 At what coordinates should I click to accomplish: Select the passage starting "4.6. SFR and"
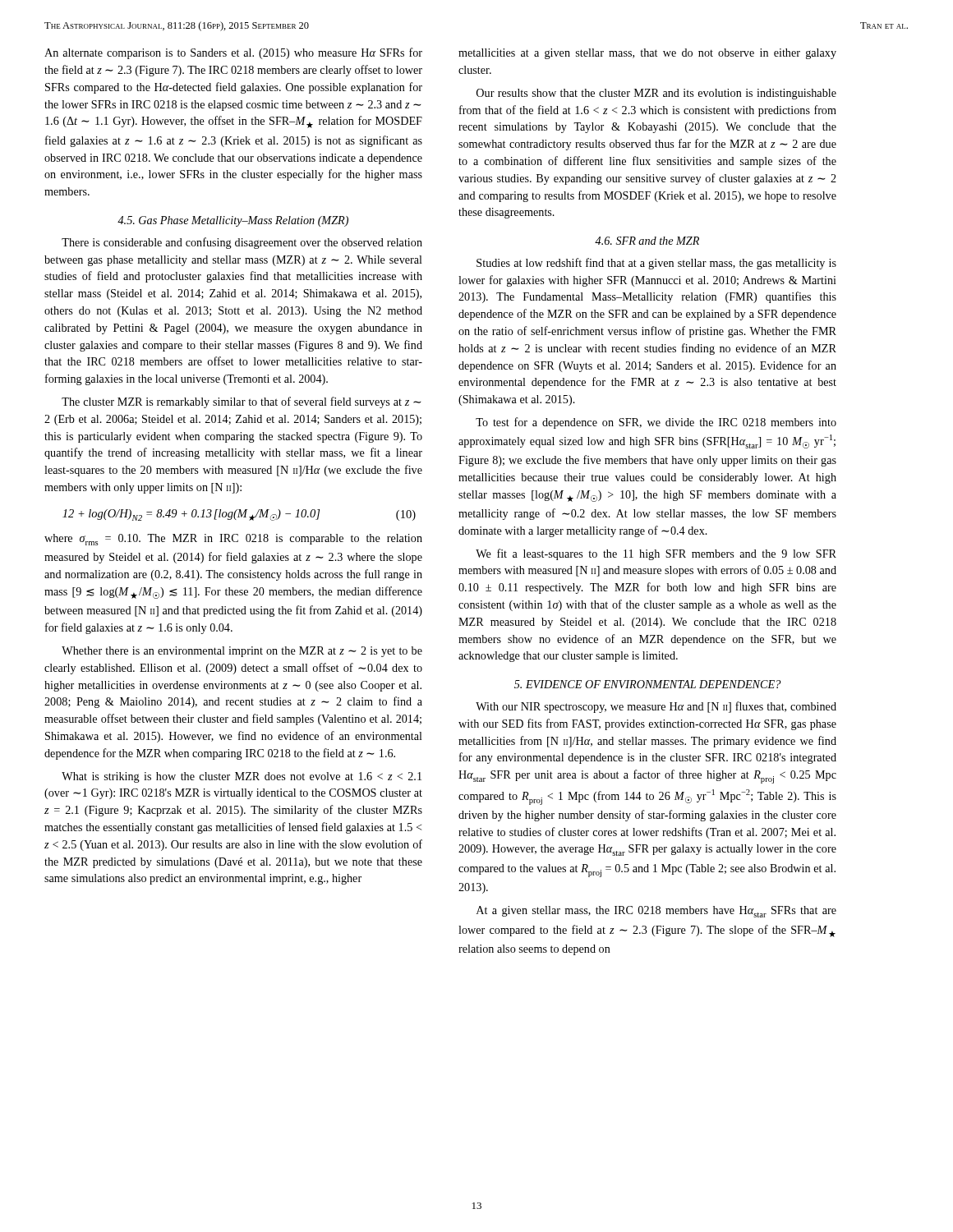647,241
